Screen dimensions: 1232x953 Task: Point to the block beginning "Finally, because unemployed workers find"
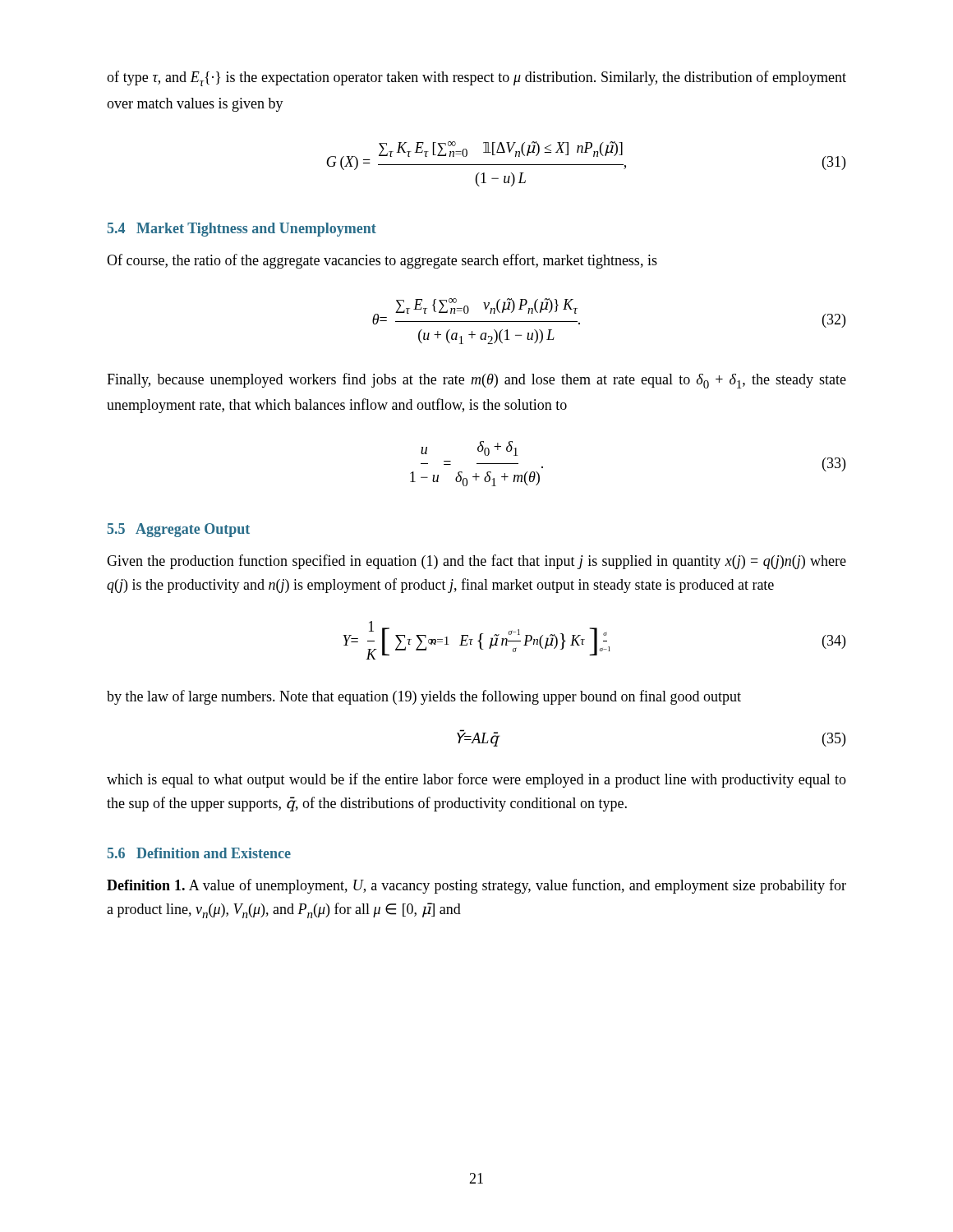(x=476, y=392)
